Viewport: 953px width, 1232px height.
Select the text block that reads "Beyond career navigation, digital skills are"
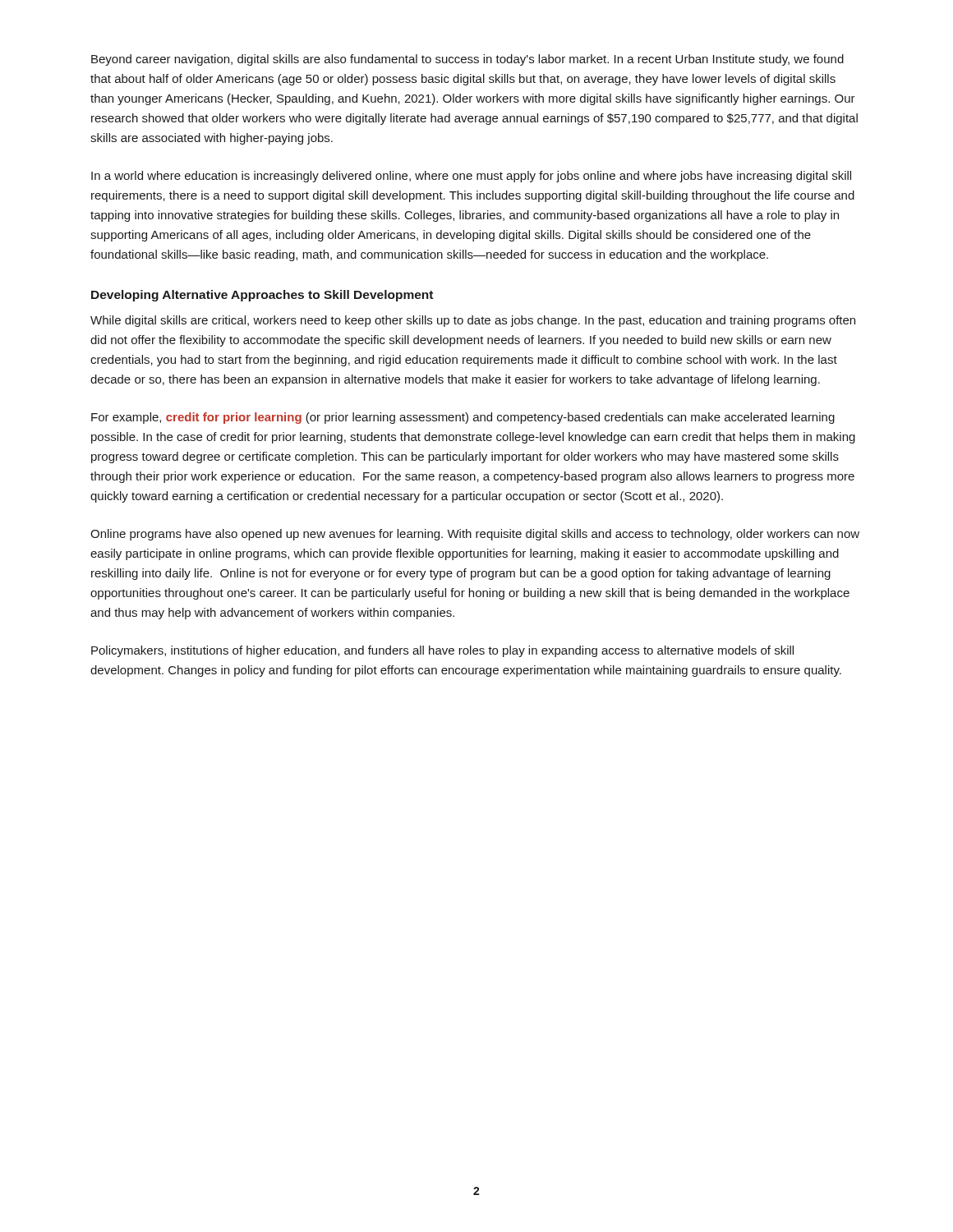pyautogui.click(x=474, y=98)
